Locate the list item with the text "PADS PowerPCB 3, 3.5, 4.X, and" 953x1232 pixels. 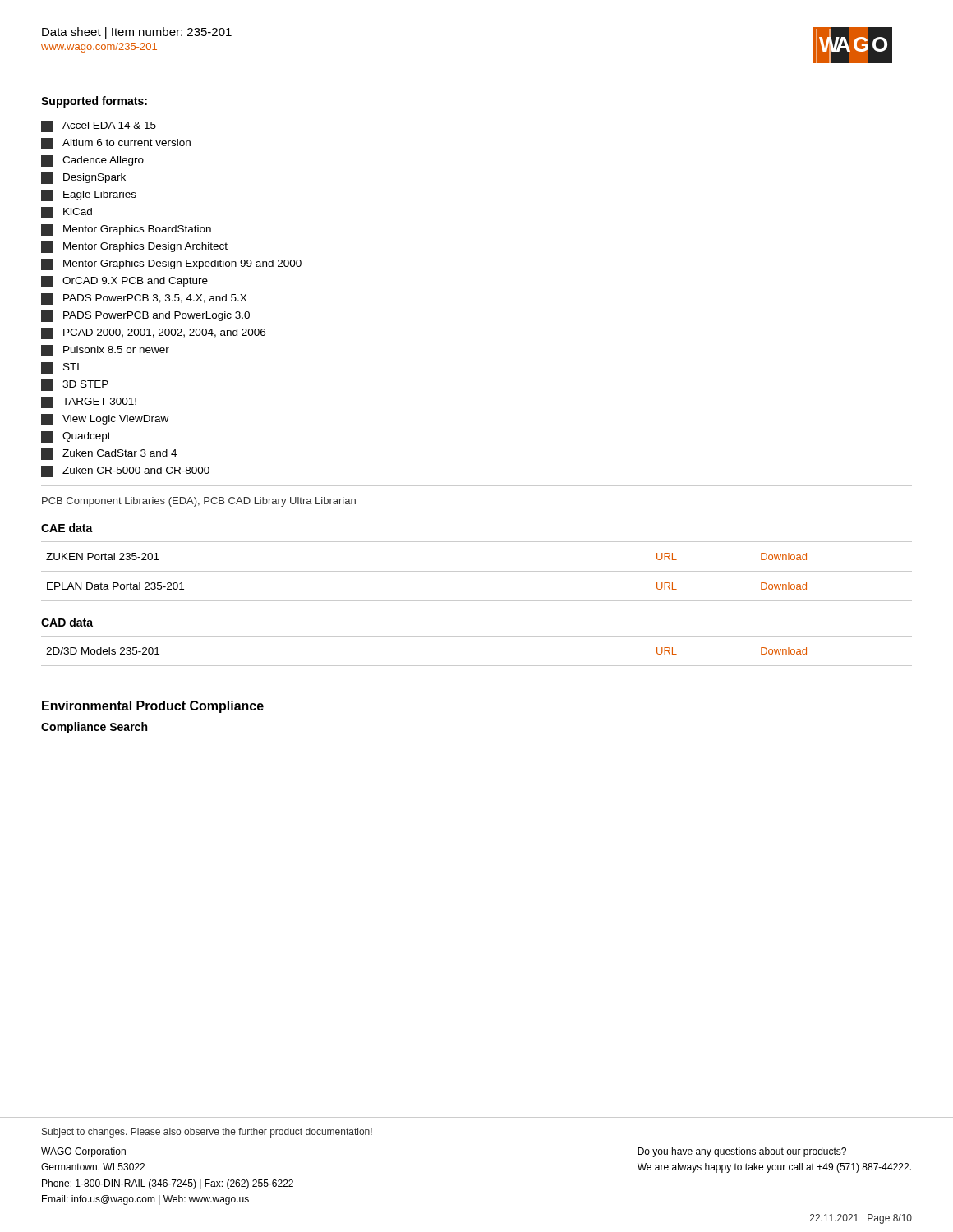144,298
